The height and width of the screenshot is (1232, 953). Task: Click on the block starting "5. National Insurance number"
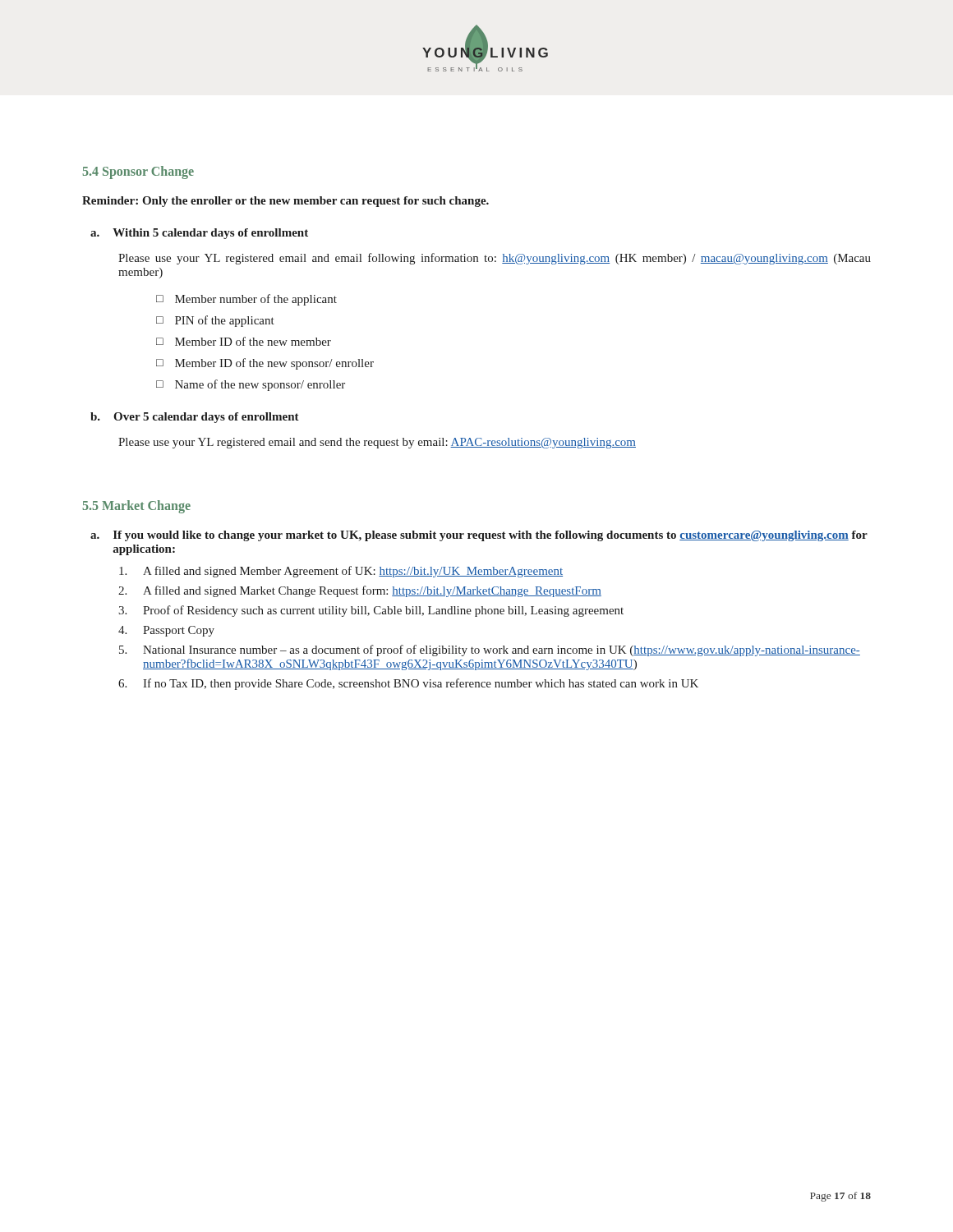[495, 657]
